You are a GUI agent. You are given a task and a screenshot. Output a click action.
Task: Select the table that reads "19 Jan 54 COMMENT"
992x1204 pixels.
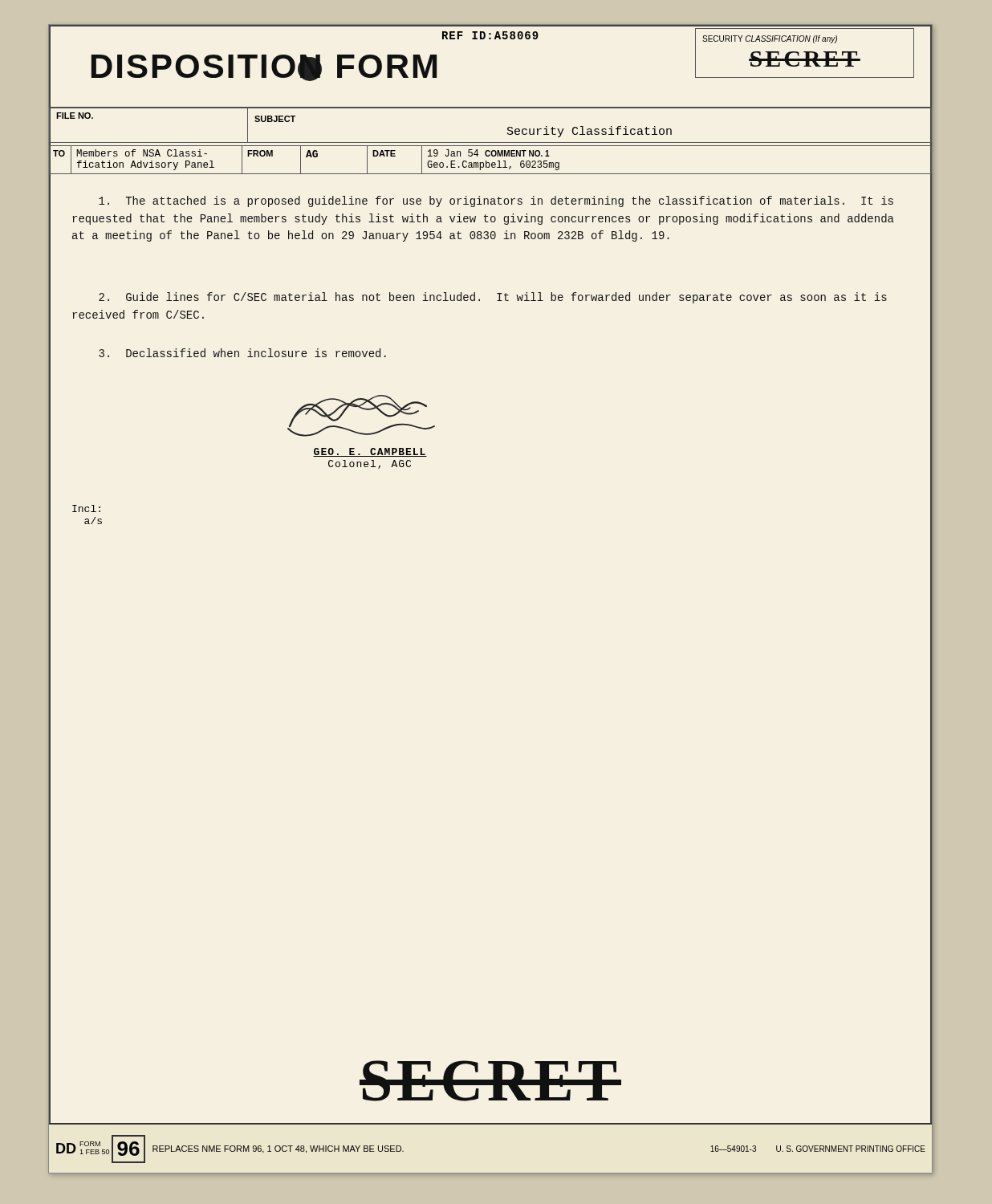pos(490,160)
